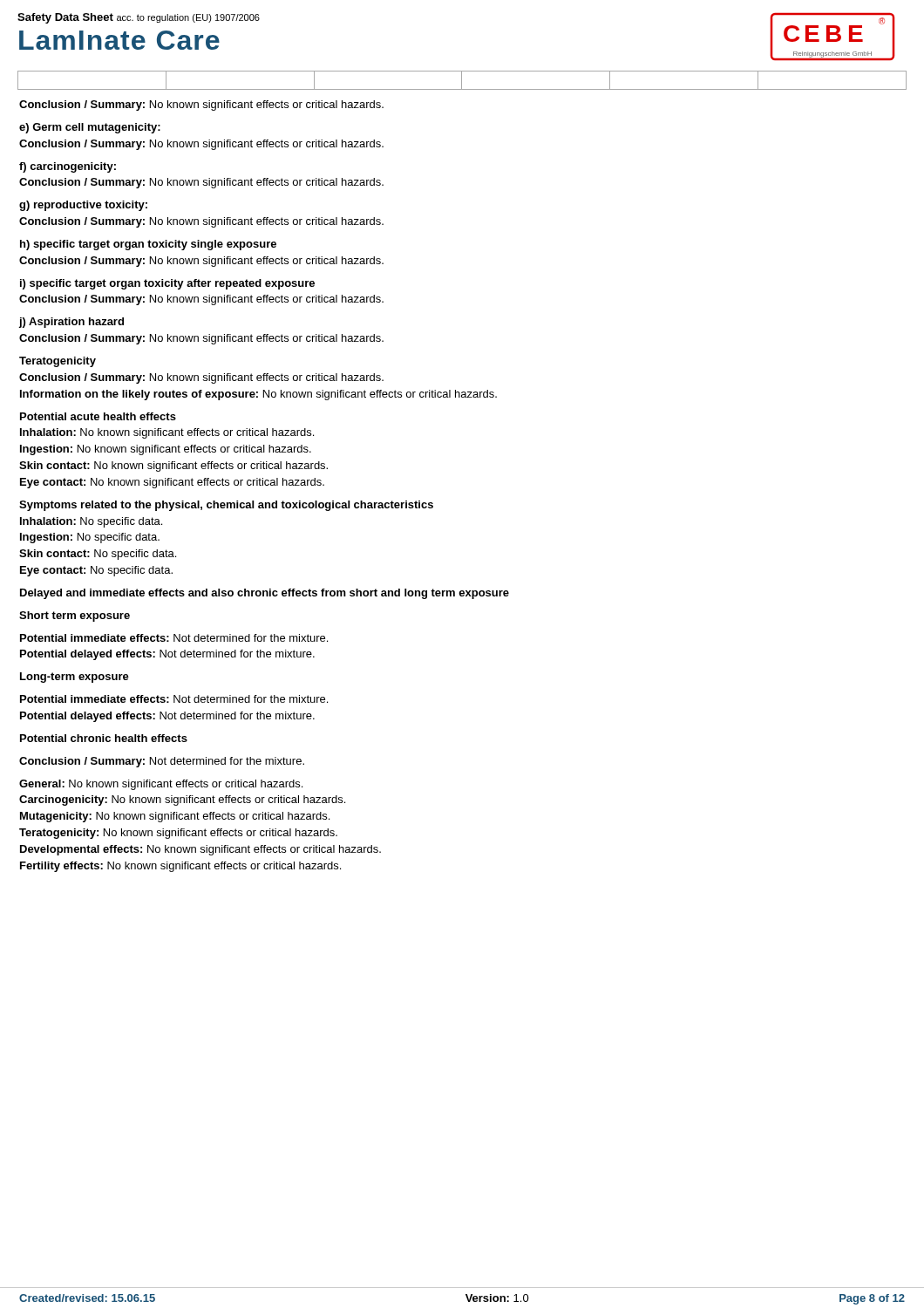
Task: Find the text starting "Delayed and immediate effects"
Action: click(x=462, y=593)
